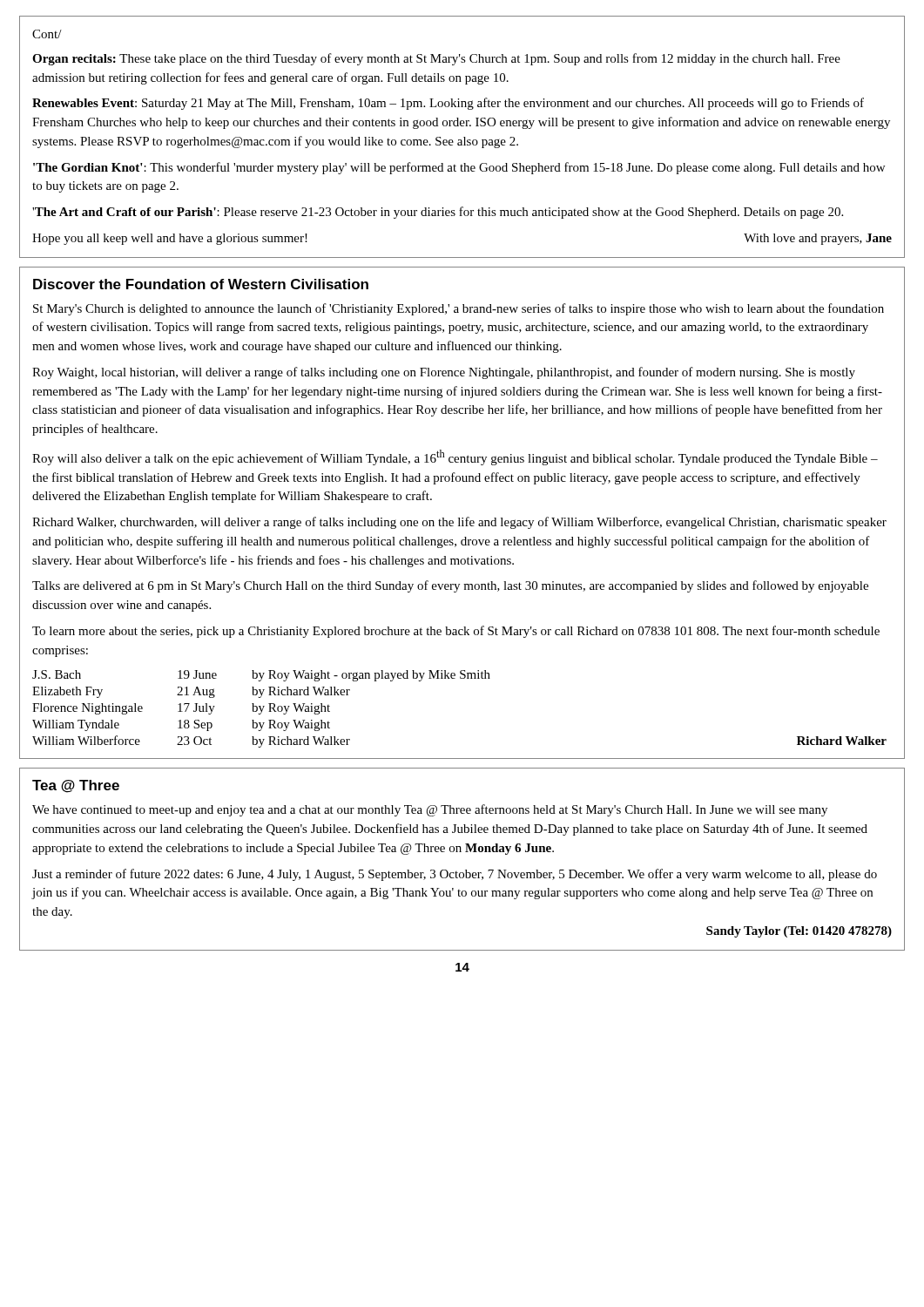
Task: Locate the block starting "We have continued to meet-up and enjoy"
Action: (462, 871)
